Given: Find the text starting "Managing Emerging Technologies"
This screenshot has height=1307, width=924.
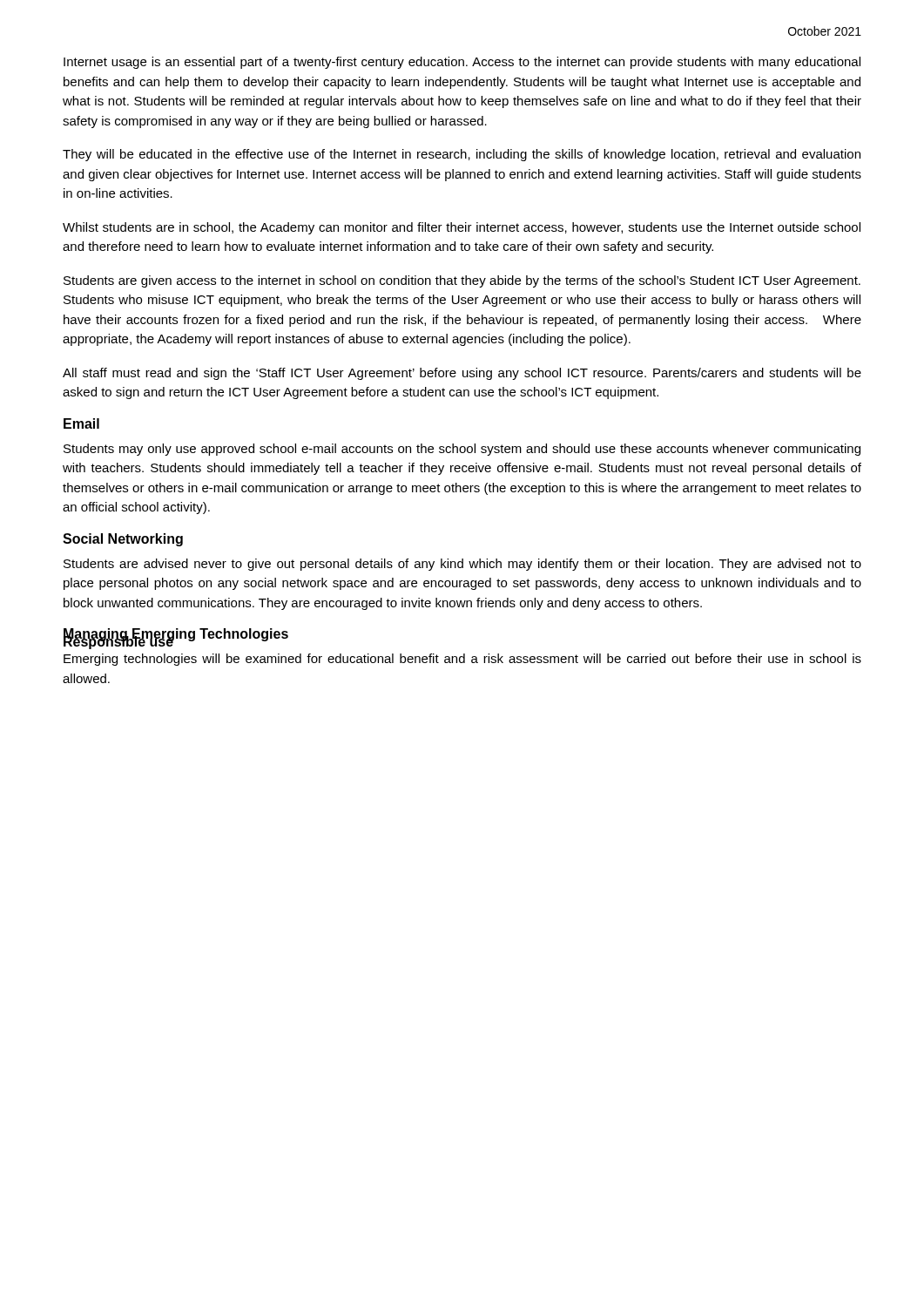Looking at the screenshot, I should click(x=176, y=635).
